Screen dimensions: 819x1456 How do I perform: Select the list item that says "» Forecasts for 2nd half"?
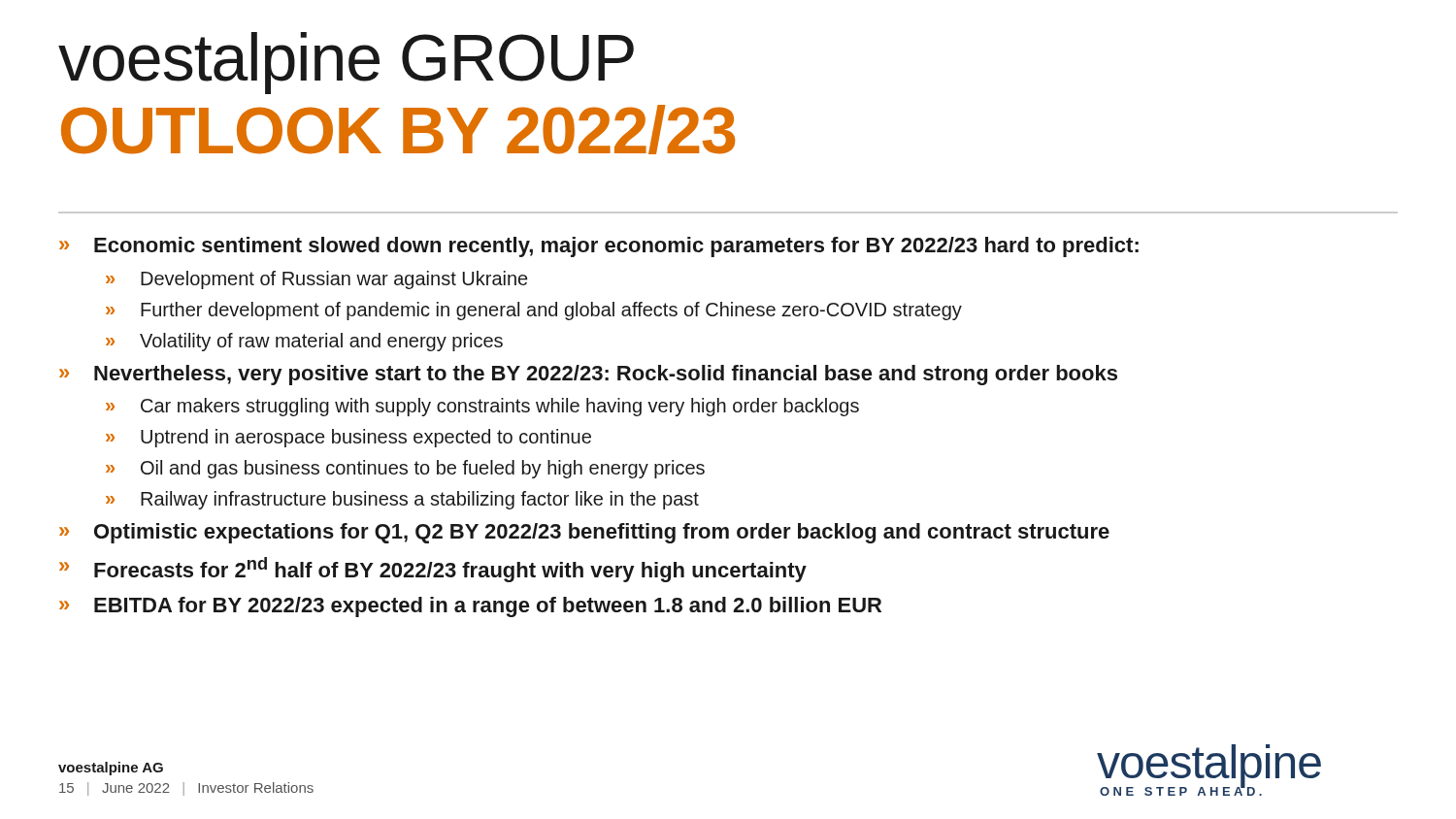pos(432,569)
